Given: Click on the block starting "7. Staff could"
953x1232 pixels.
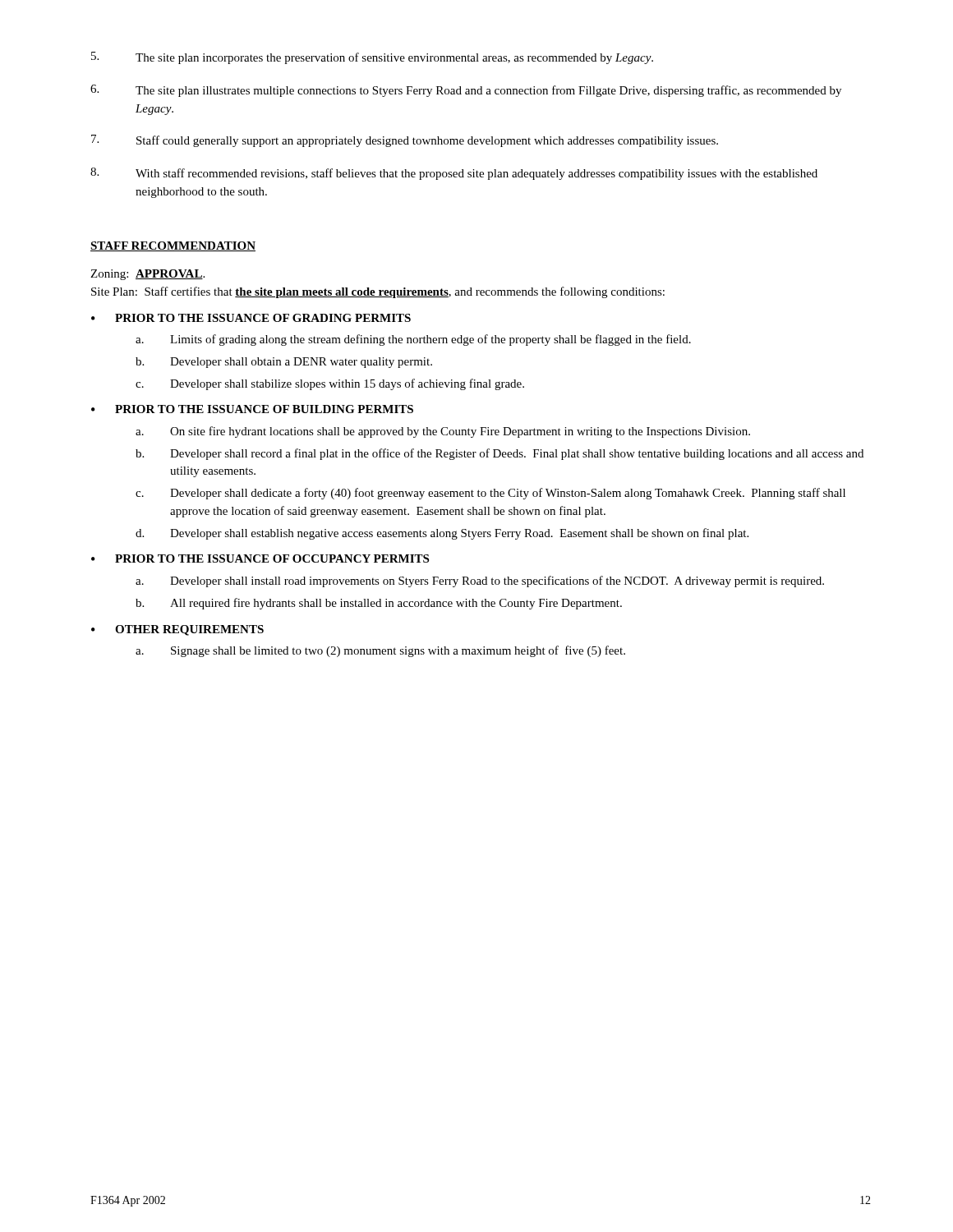Looking at the screenshot, I should (481, 141).
